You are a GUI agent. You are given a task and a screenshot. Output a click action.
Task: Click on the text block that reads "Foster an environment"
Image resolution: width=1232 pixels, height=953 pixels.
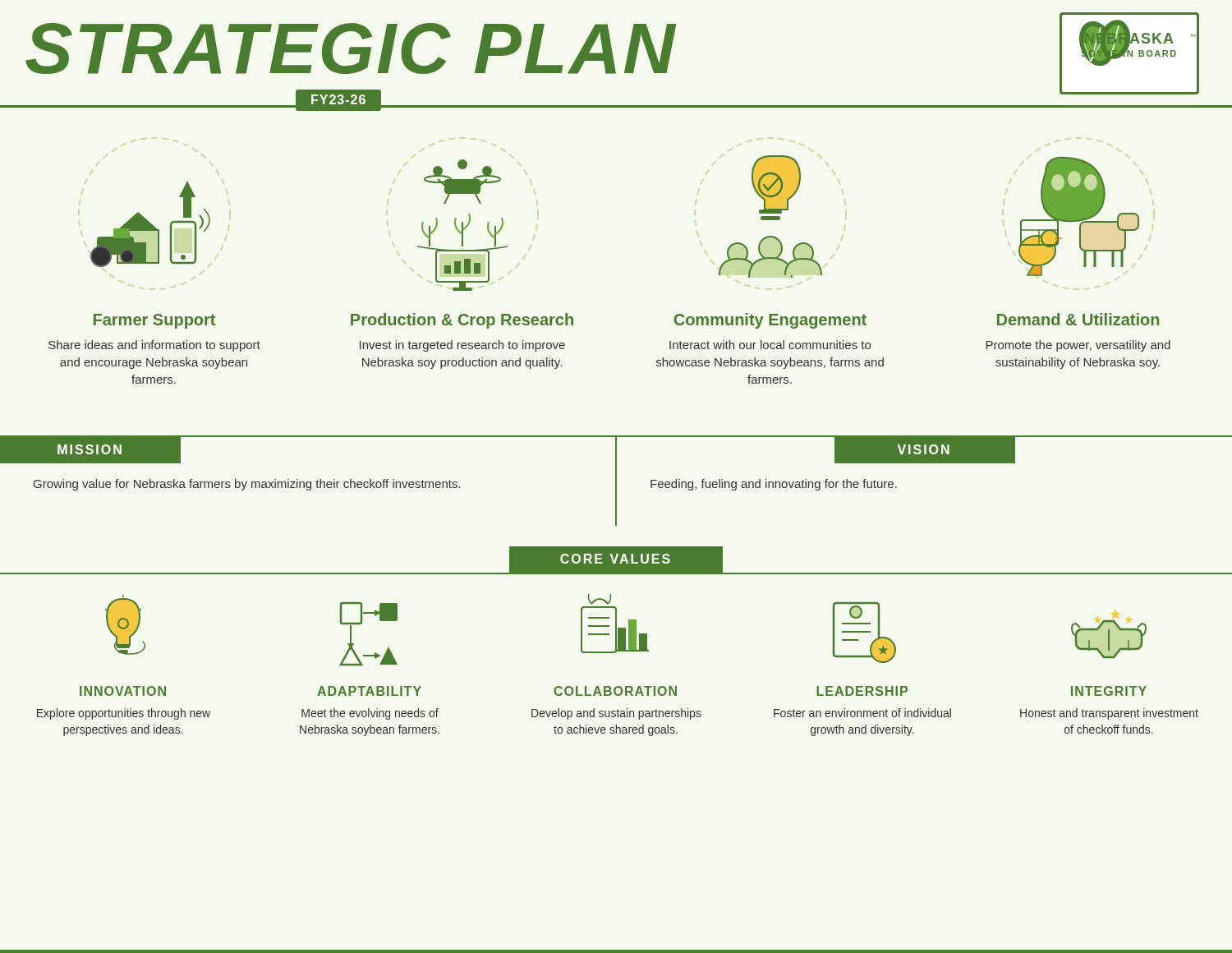862,721
